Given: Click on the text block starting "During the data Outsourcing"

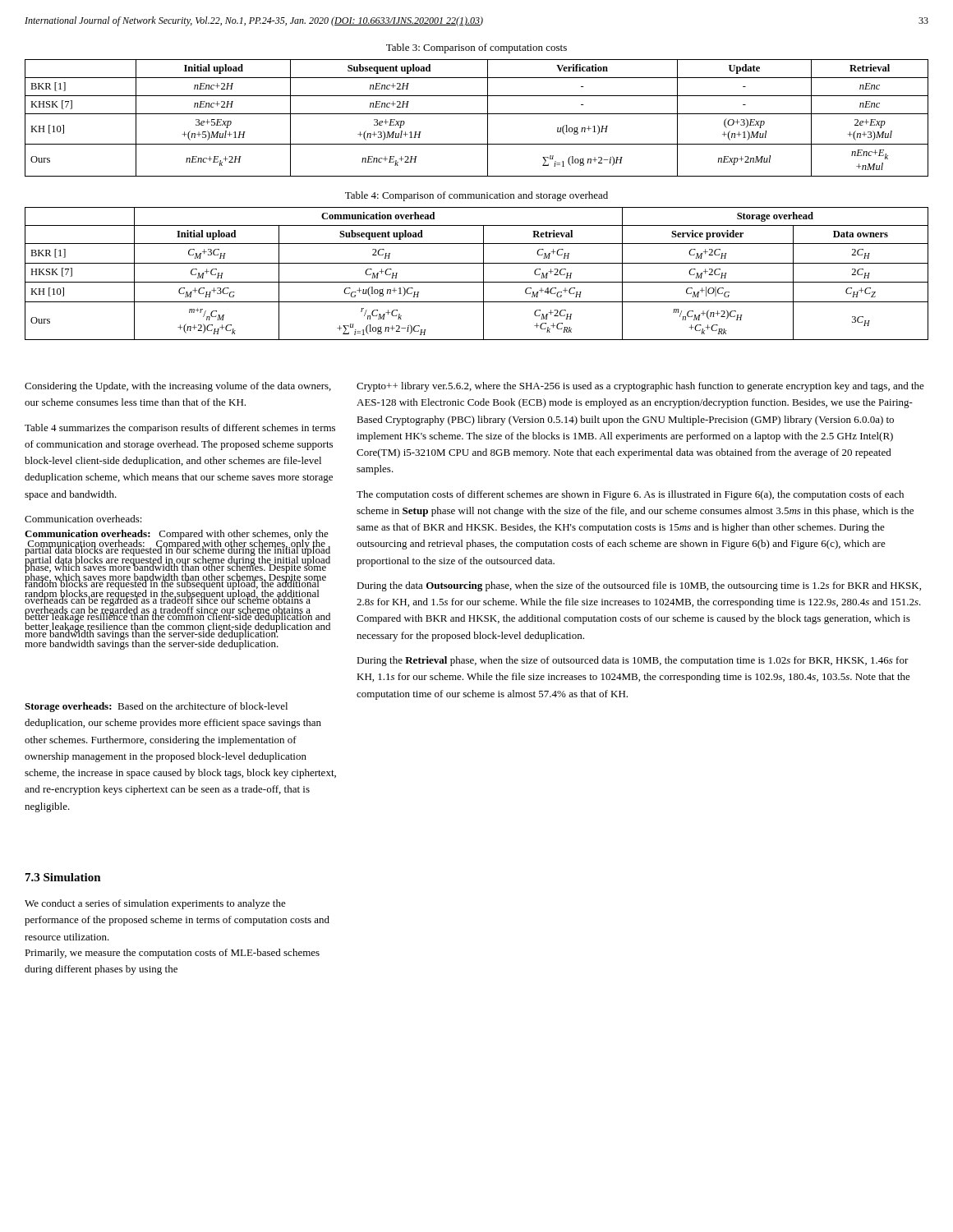Looking at the screenshot, I should tap(639, 610).
